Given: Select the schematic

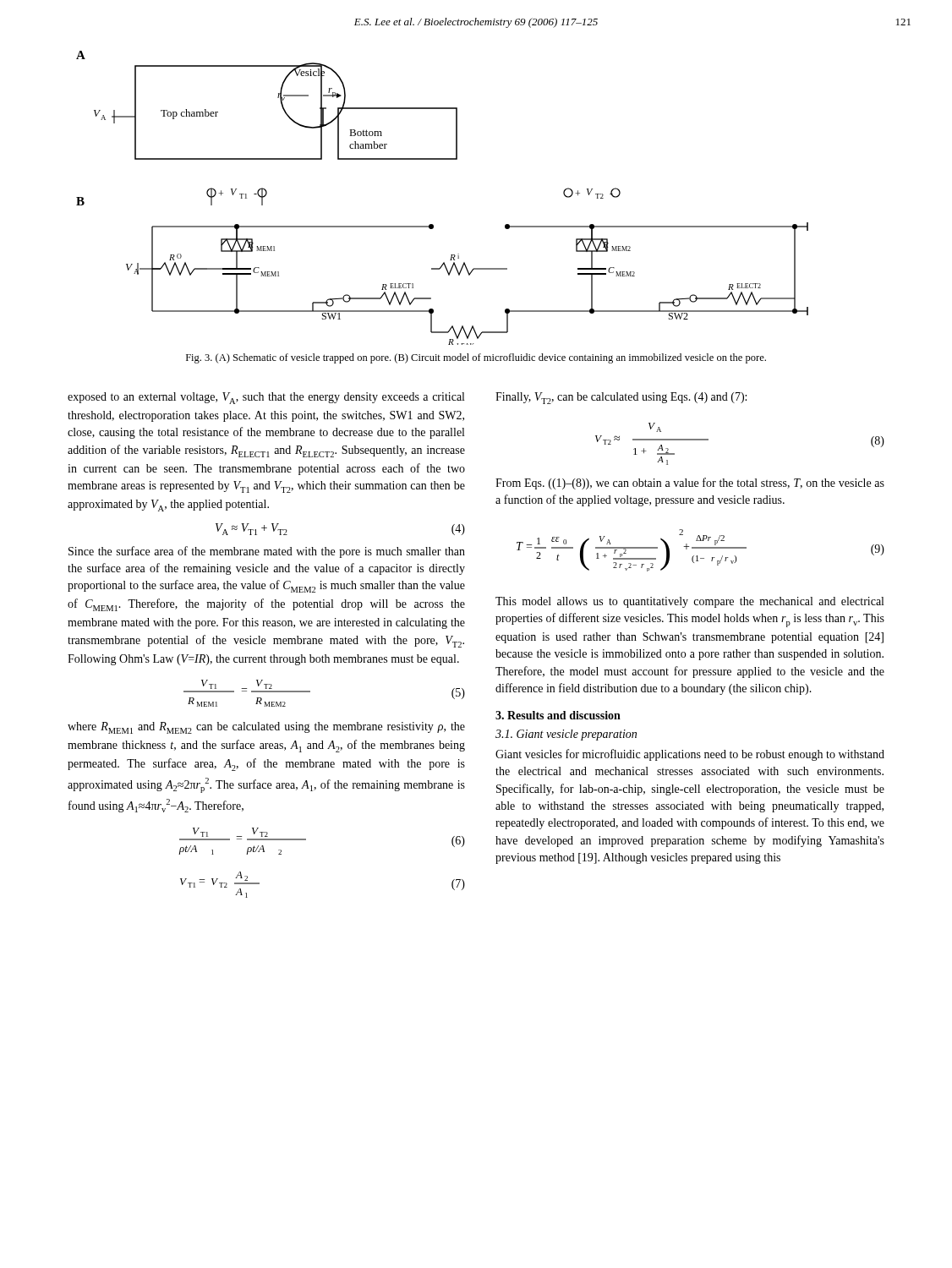Looking at the screenshot, I should [x=476, y=193].
